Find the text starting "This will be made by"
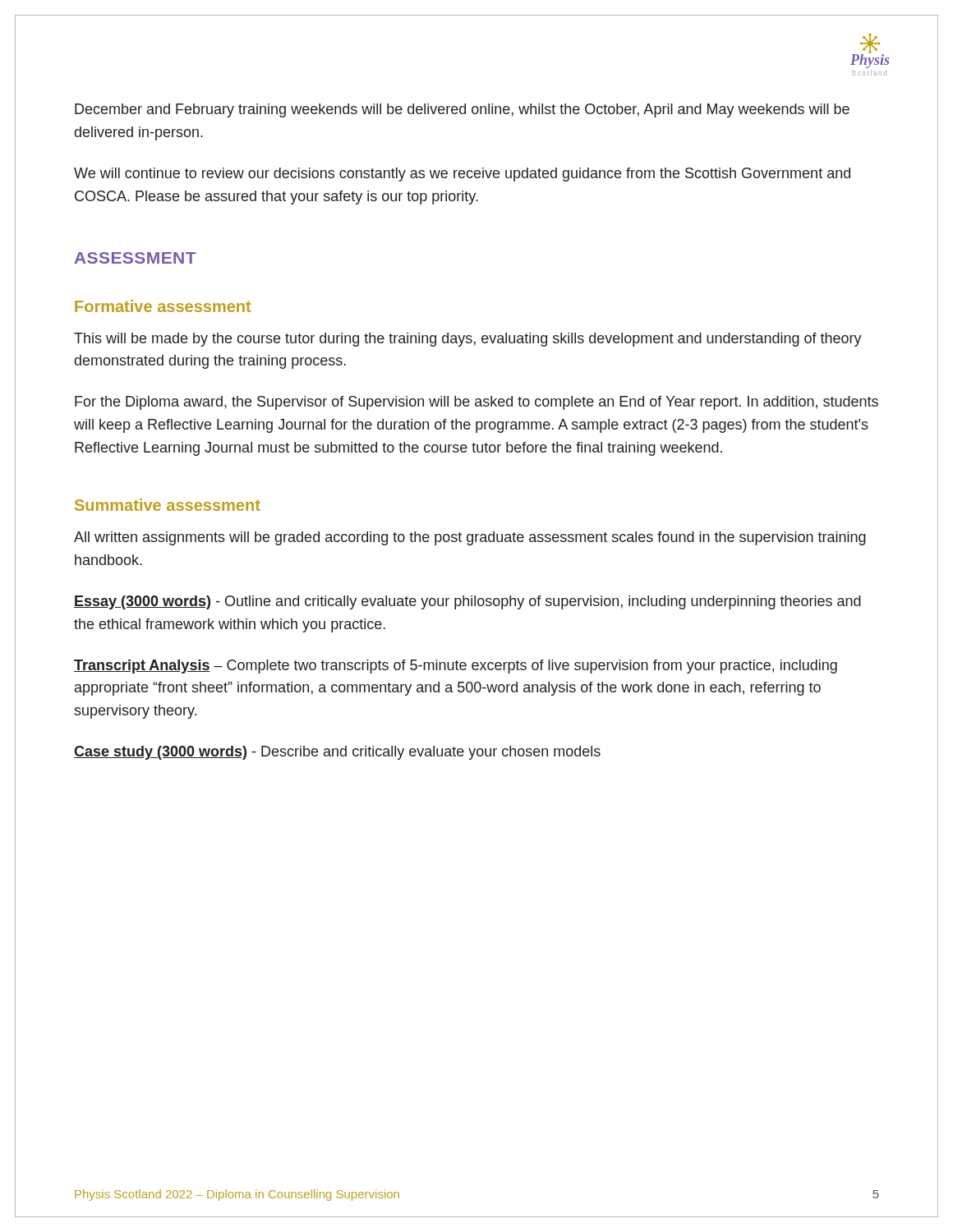 pos(468,349)
